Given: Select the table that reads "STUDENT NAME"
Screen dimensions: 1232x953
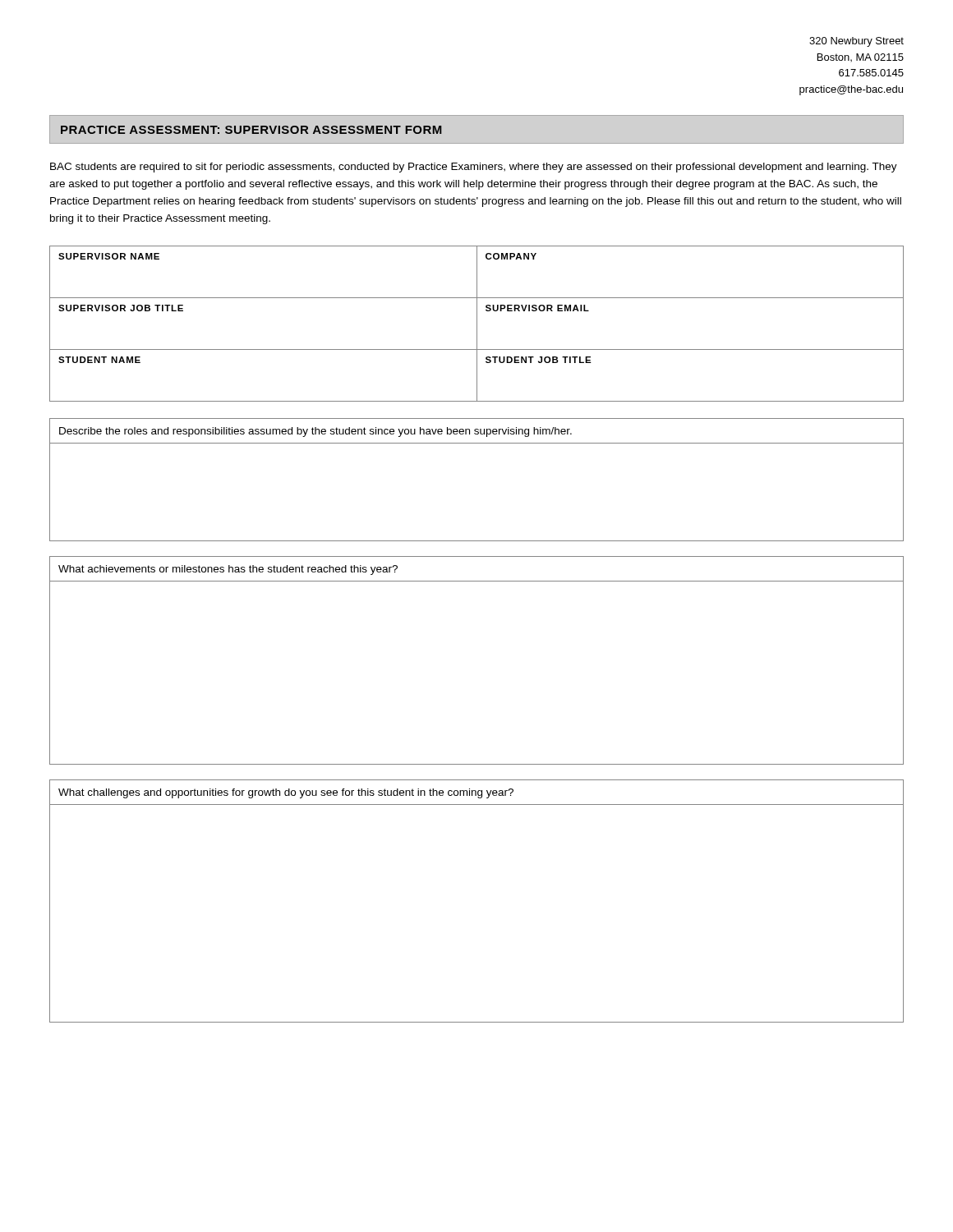Looking at the screenshot, I should [x=476, y=323].
